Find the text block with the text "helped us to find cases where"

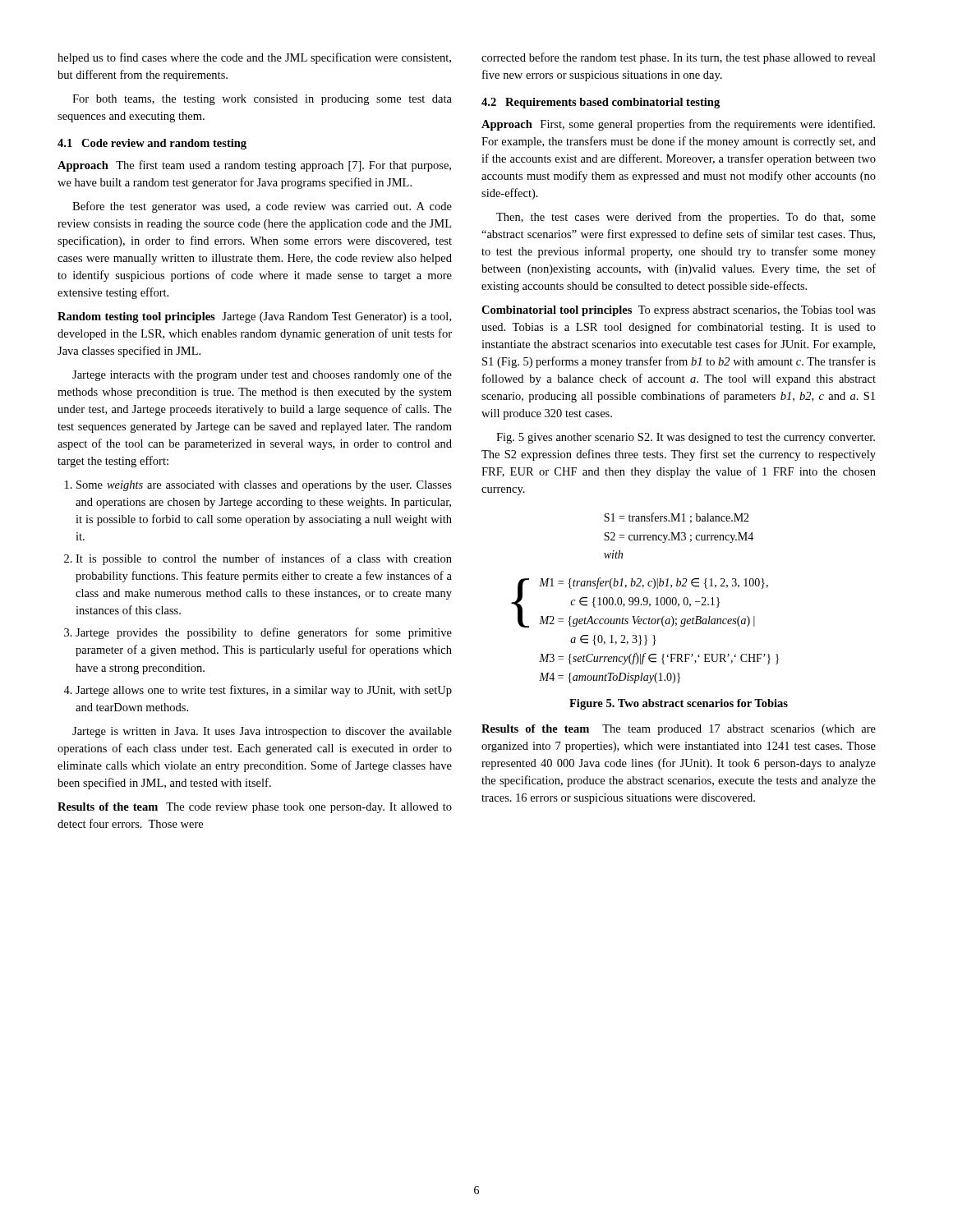tap(255, 87)
